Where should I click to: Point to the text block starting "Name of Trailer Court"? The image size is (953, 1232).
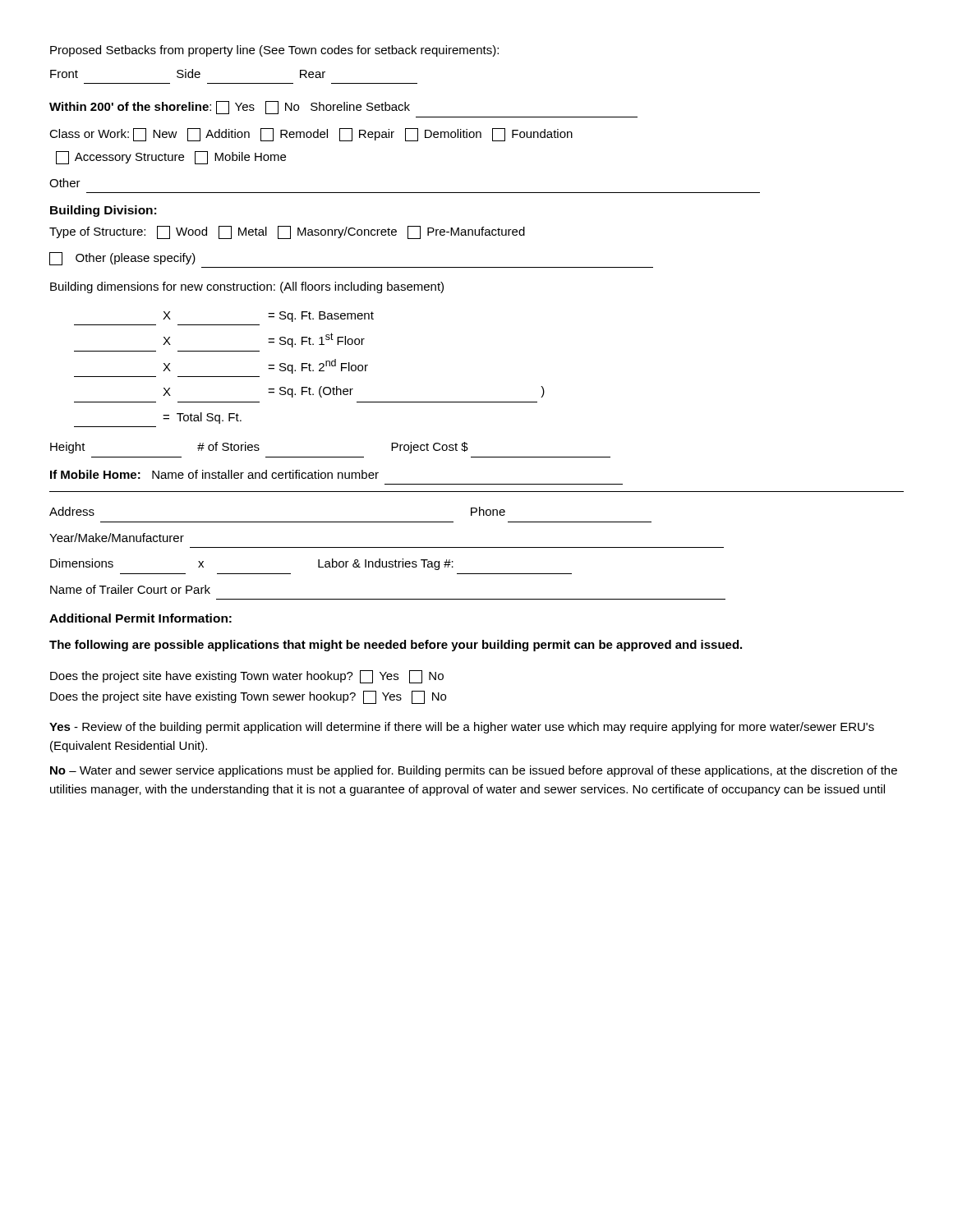(387, 589)
